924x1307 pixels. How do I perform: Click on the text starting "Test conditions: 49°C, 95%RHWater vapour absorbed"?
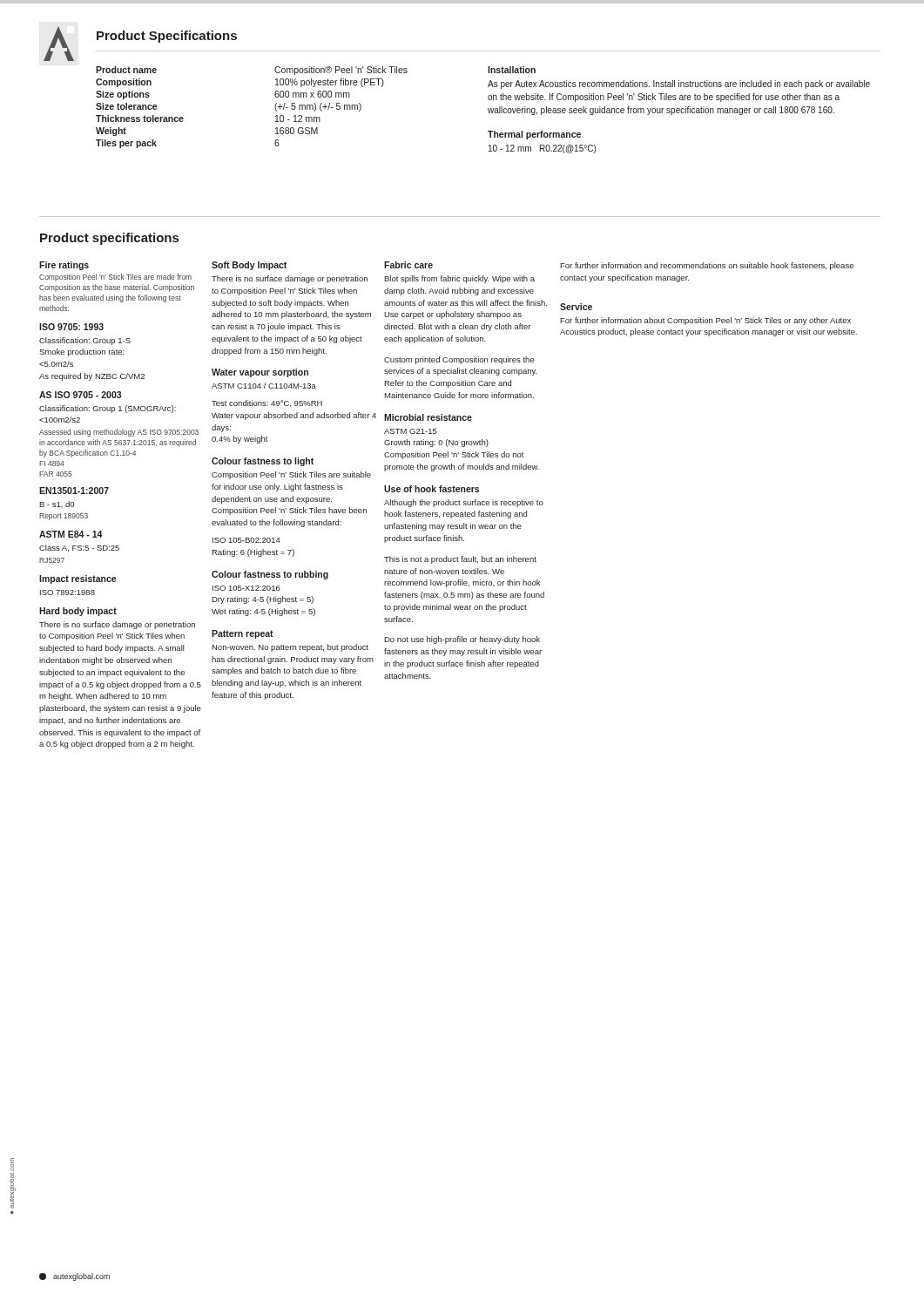(x=294, y=421)
